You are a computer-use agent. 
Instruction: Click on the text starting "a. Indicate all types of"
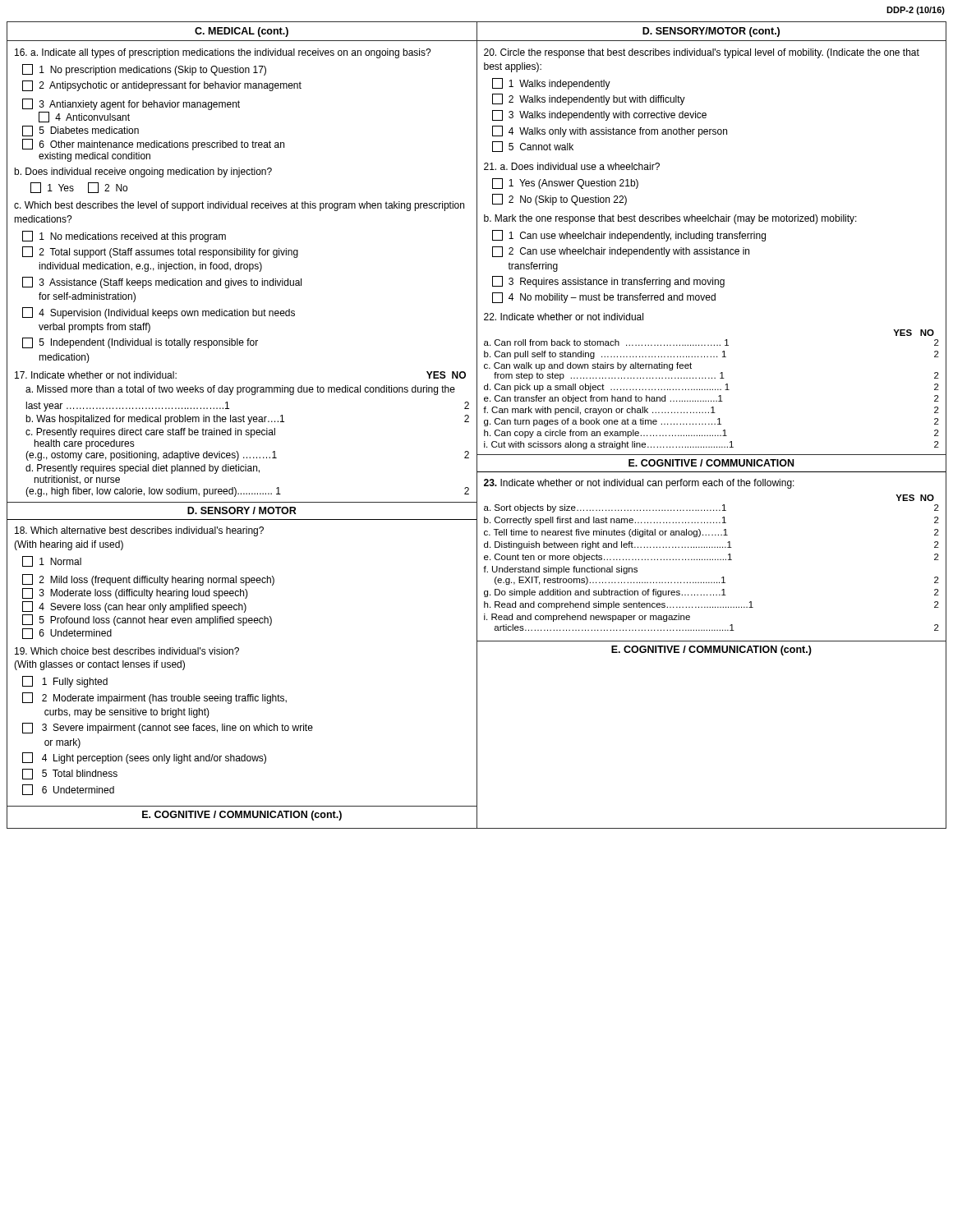point(242,70)
